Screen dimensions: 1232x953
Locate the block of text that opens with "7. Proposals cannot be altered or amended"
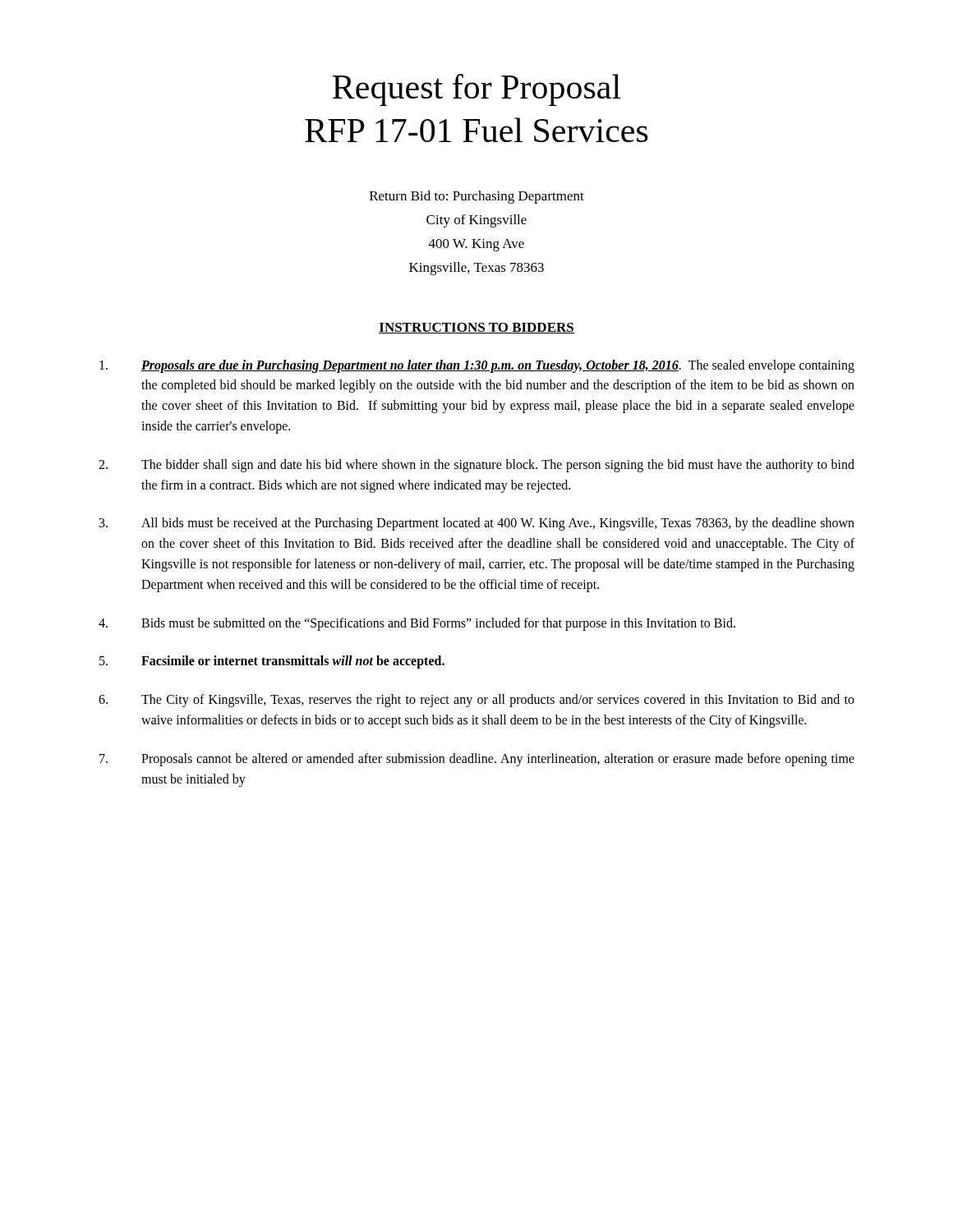[476, 769]
